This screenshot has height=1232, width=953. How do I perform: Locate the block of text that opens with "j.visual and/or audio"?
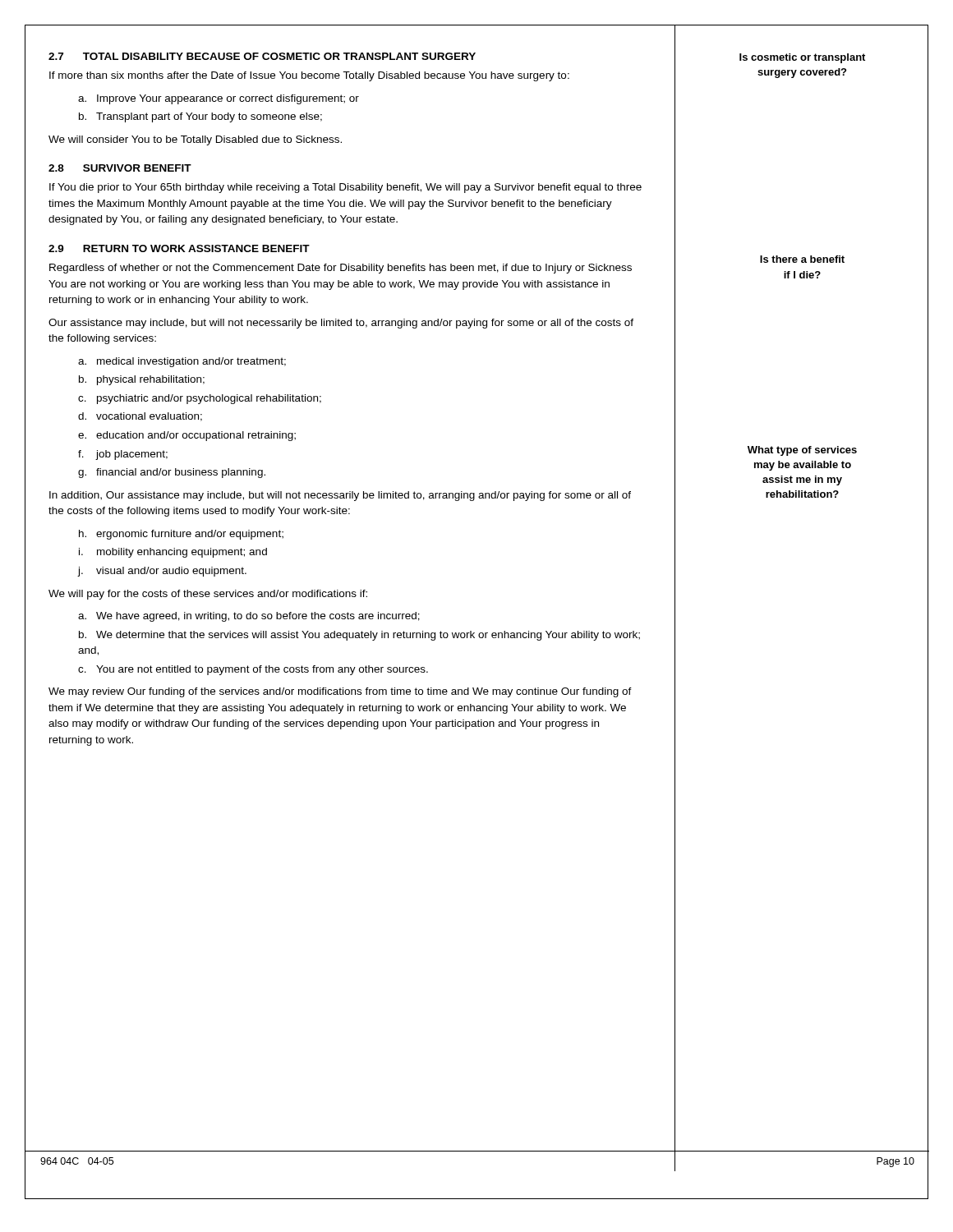click(163, 571)
